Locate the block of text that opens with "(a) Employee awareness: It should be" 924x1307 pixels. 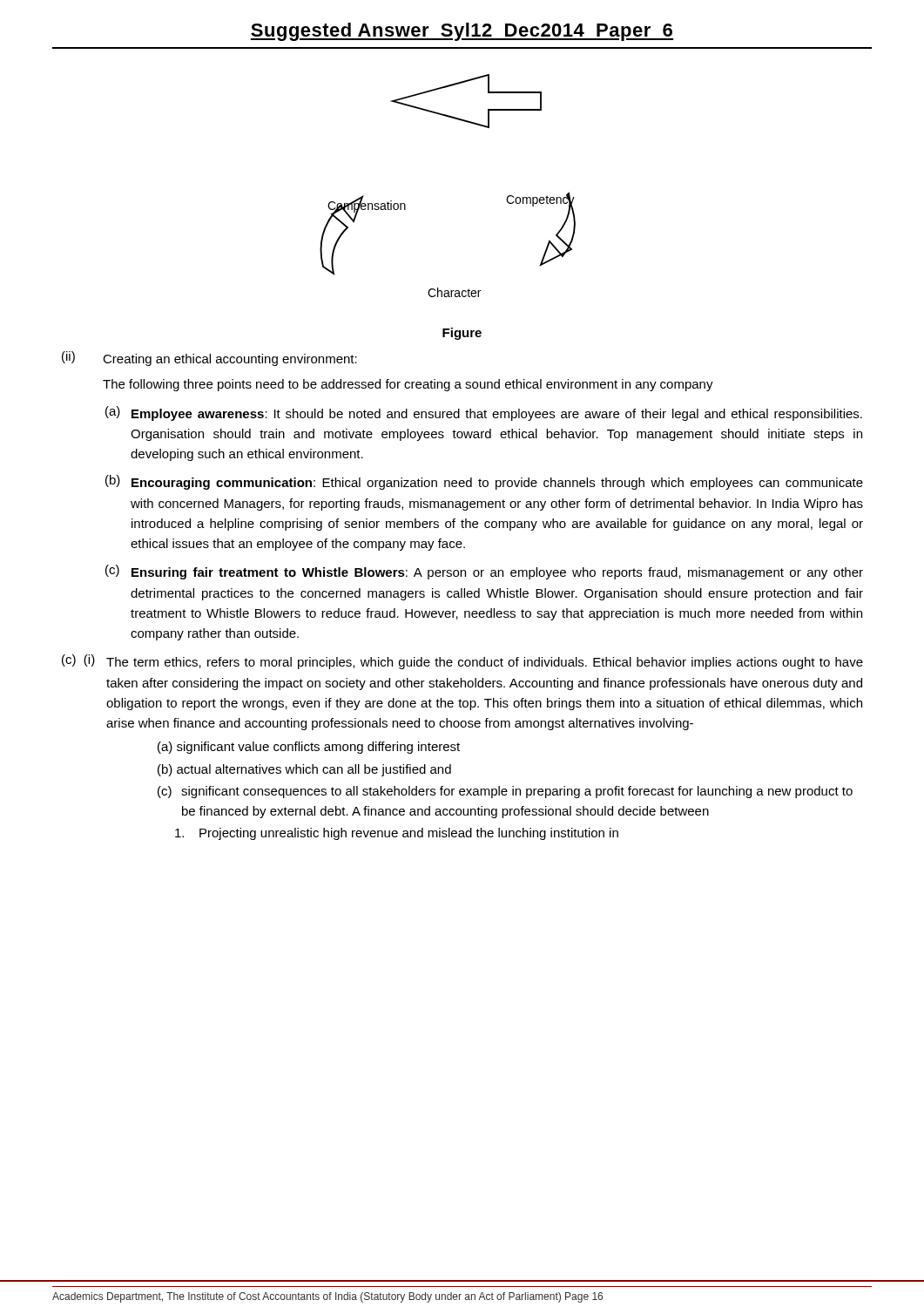[x=484, y=433]
